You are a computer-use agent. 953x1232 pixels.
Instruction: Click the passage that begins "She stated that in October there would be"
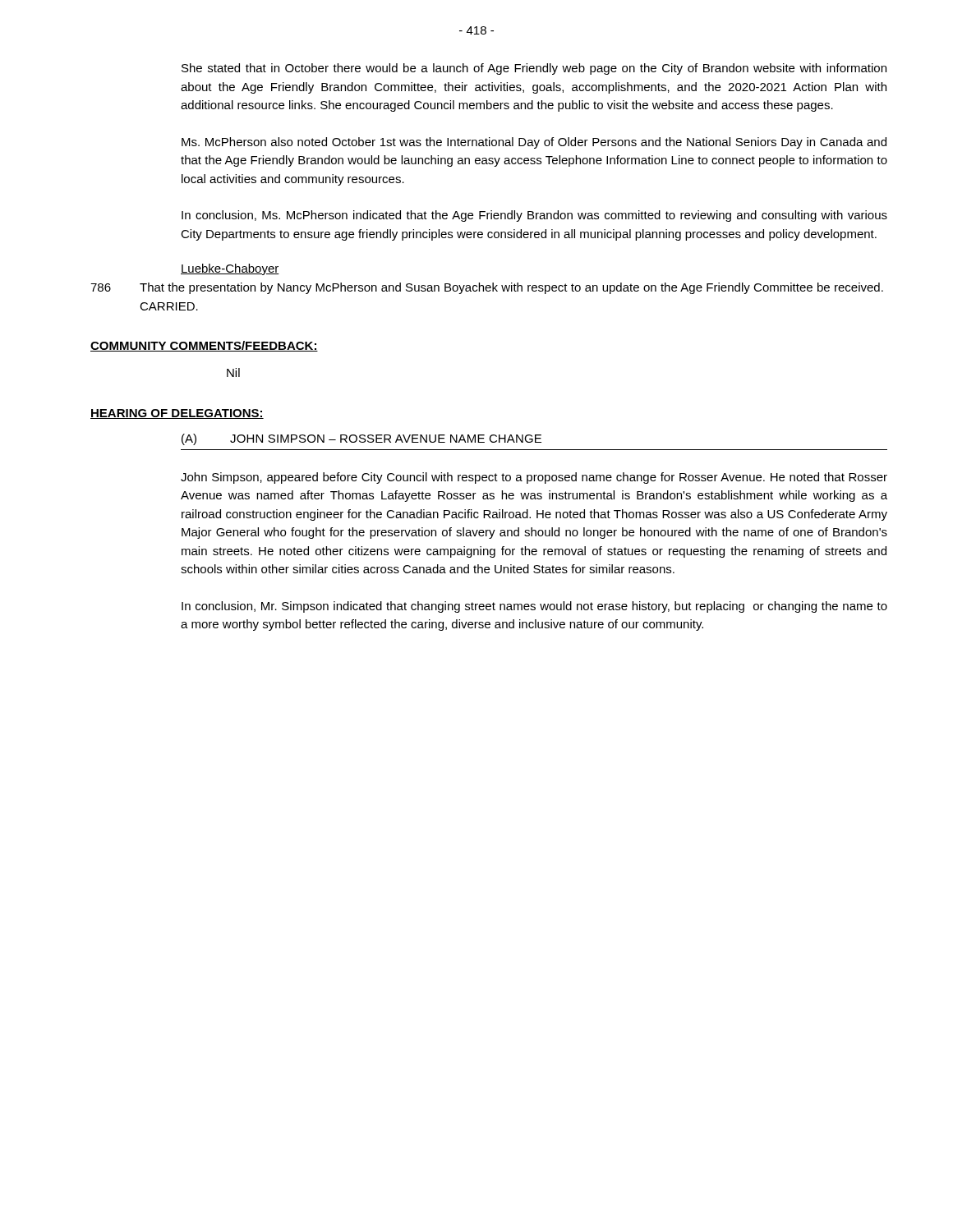click(x=534, y=86)
